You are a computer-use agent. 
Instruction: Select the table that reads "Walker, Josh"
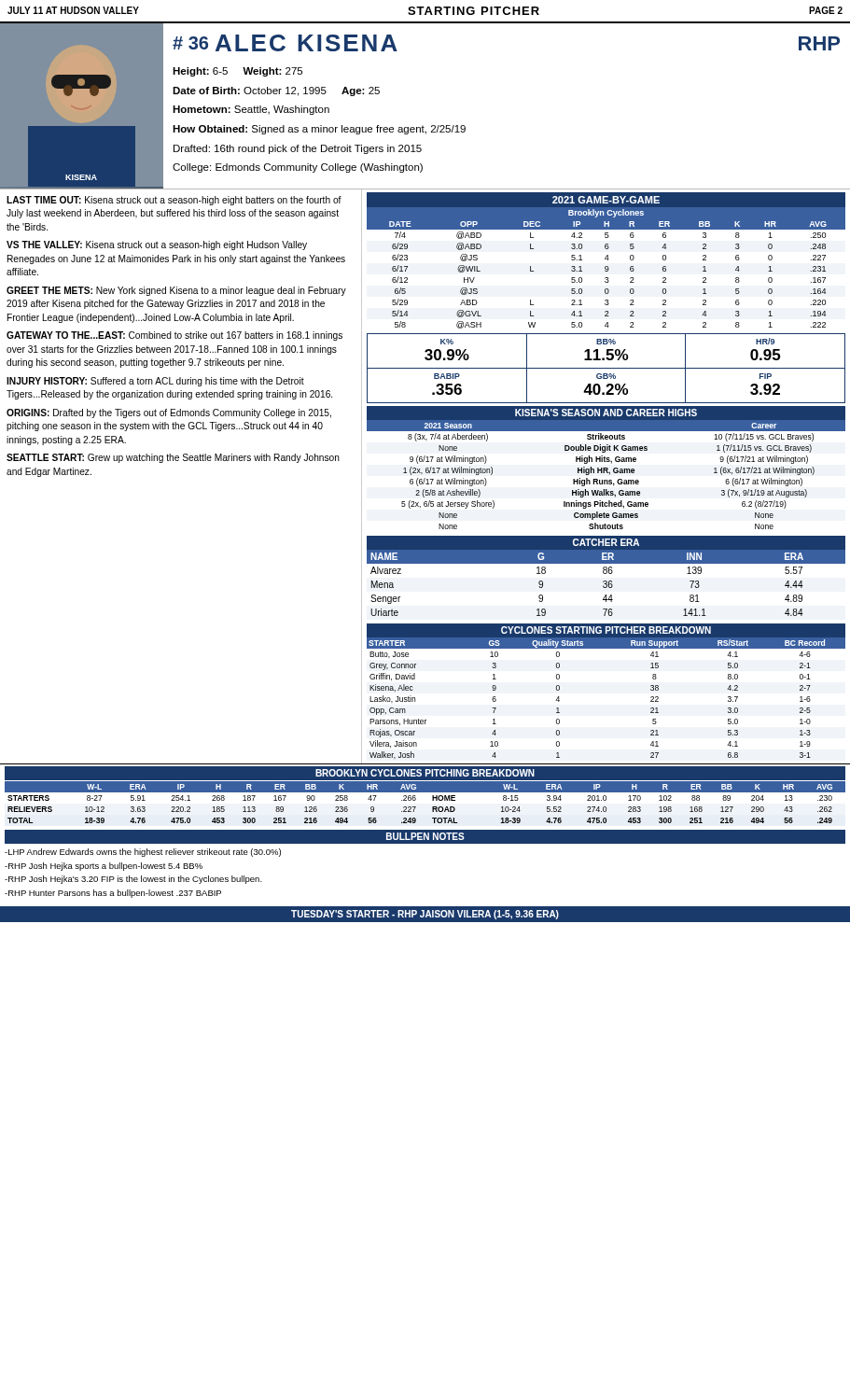tap(606, 699)
